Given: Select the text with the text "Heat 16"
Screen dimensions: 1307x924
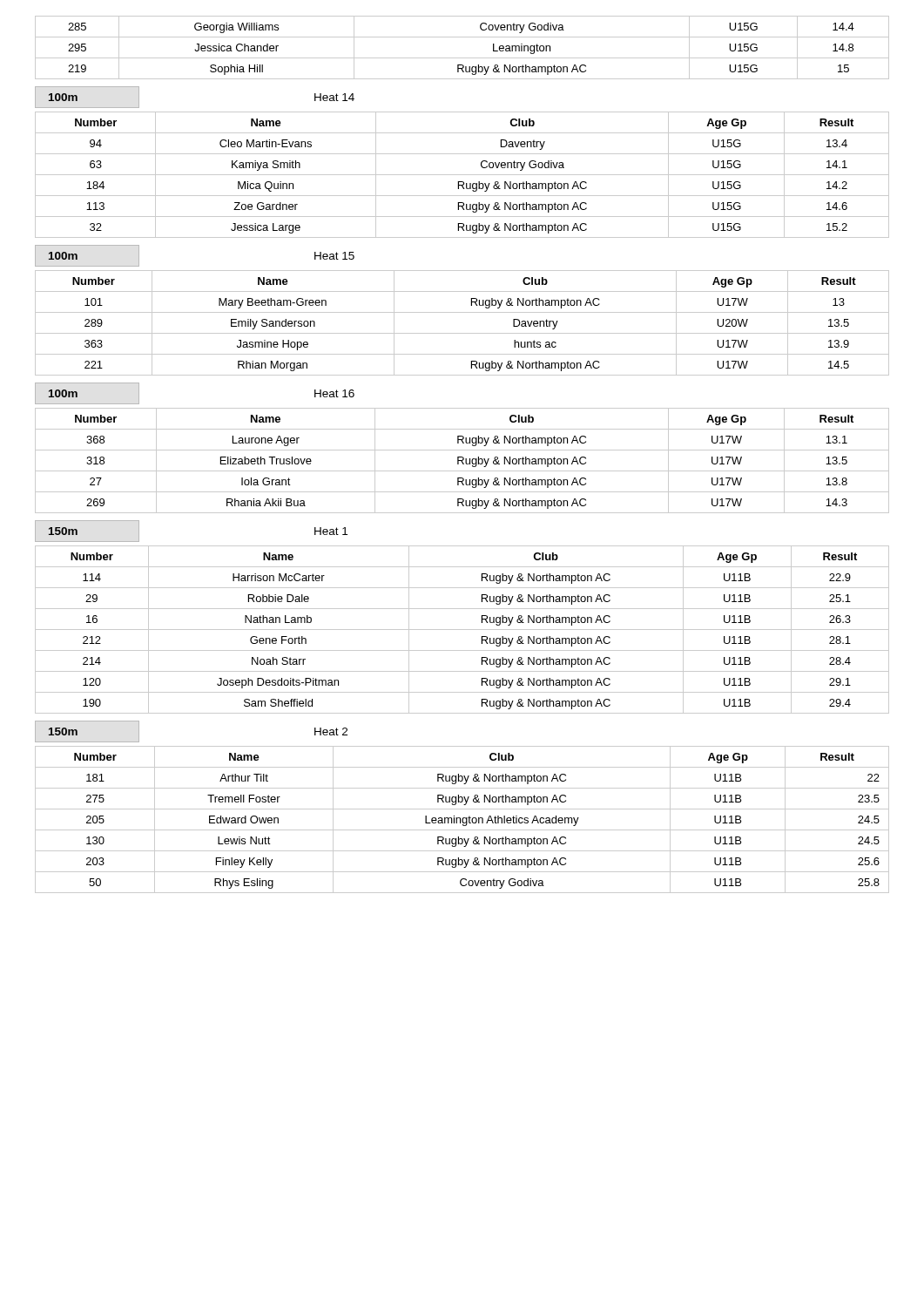Looking at the screenshot, I should pos(334,393).
